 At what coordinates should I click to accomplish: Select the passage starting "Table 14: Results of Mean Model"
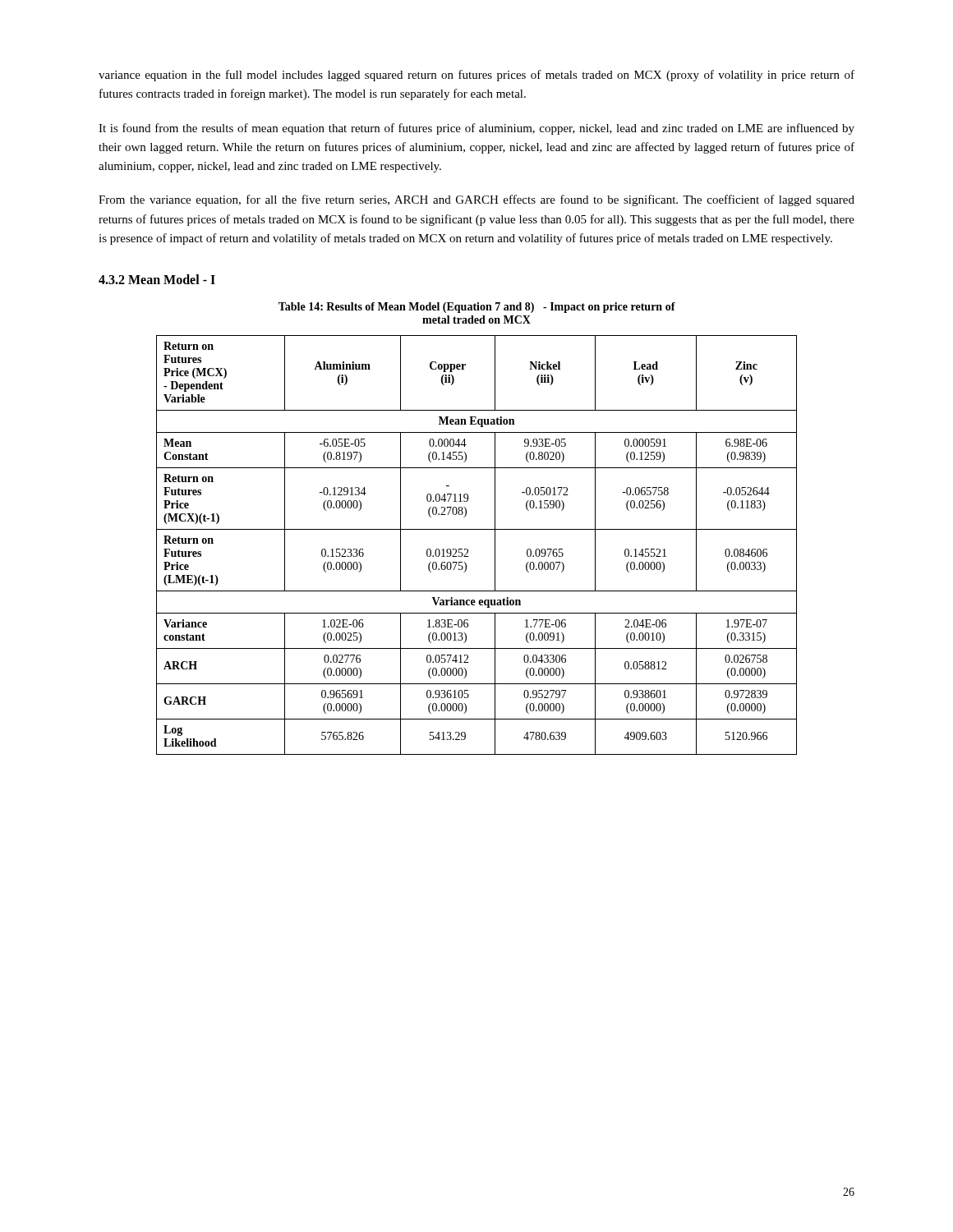(476, 313)
